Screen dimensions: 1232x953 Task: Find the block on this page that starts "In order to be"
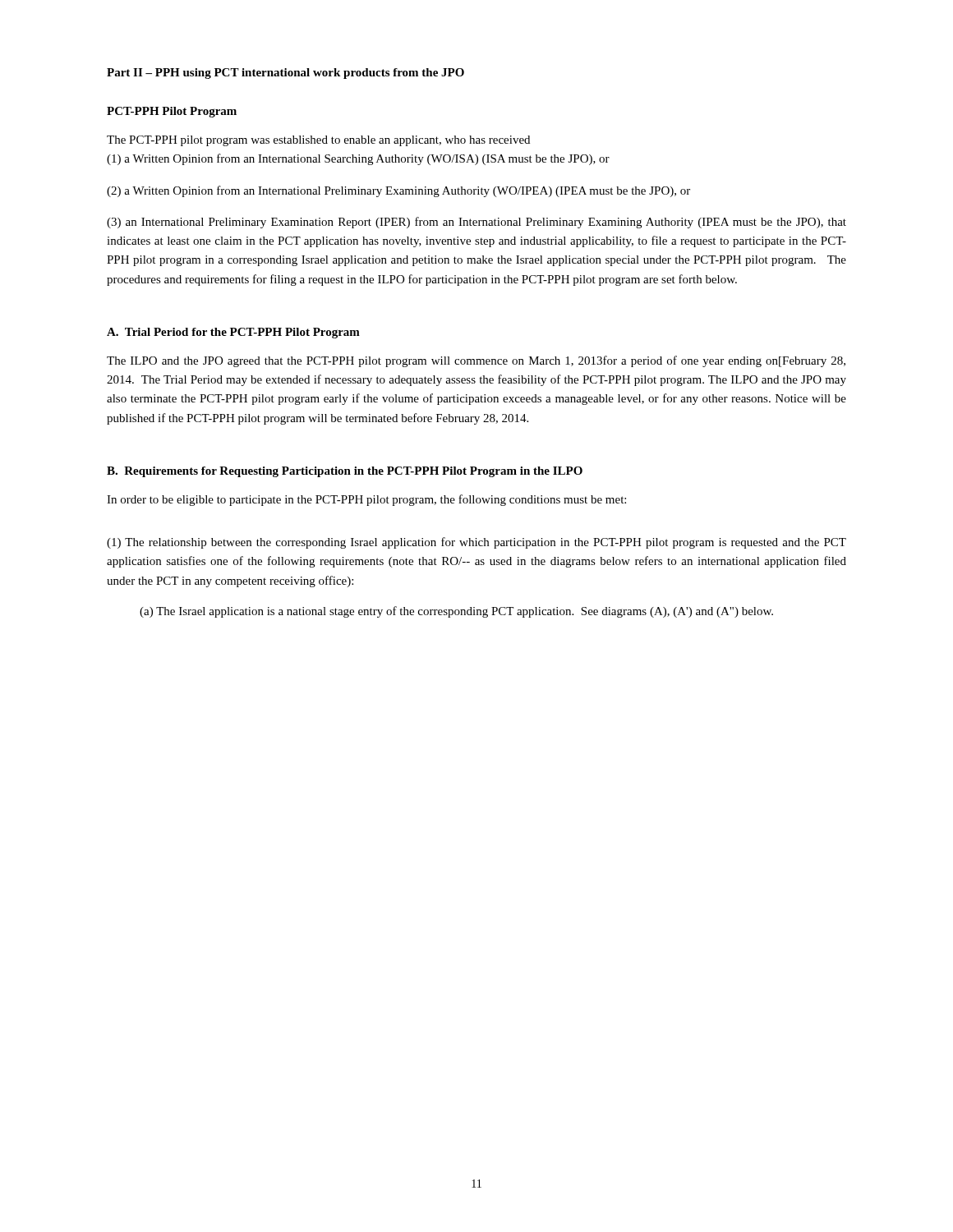(x=476, y=500)
